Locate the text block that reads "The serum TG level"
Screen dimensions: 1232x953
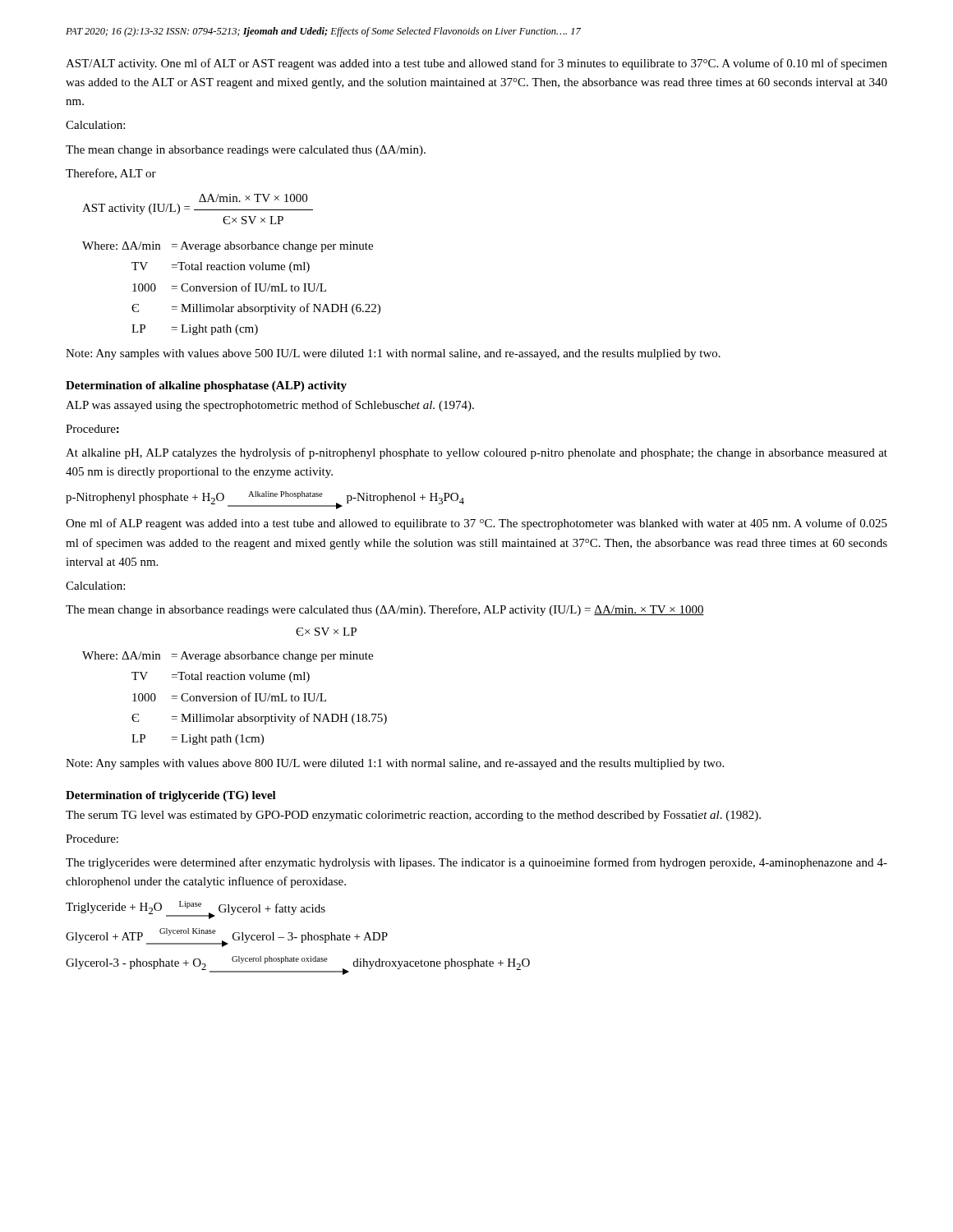coord(414,814)
